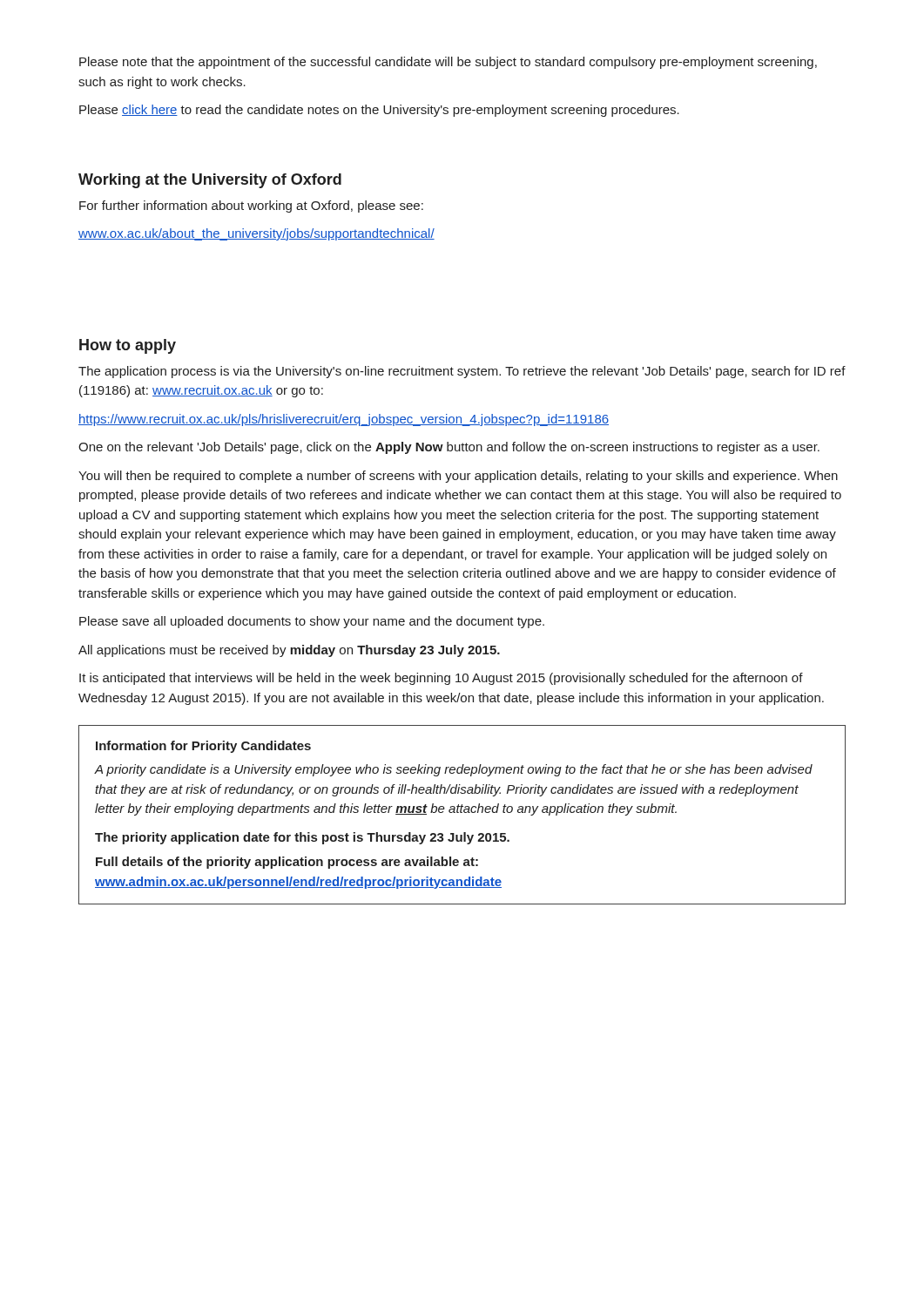The image size is (924, 1307).
Task: Find the table that mentions "Information for Priority Candidates A"
Action: (462, 815)
